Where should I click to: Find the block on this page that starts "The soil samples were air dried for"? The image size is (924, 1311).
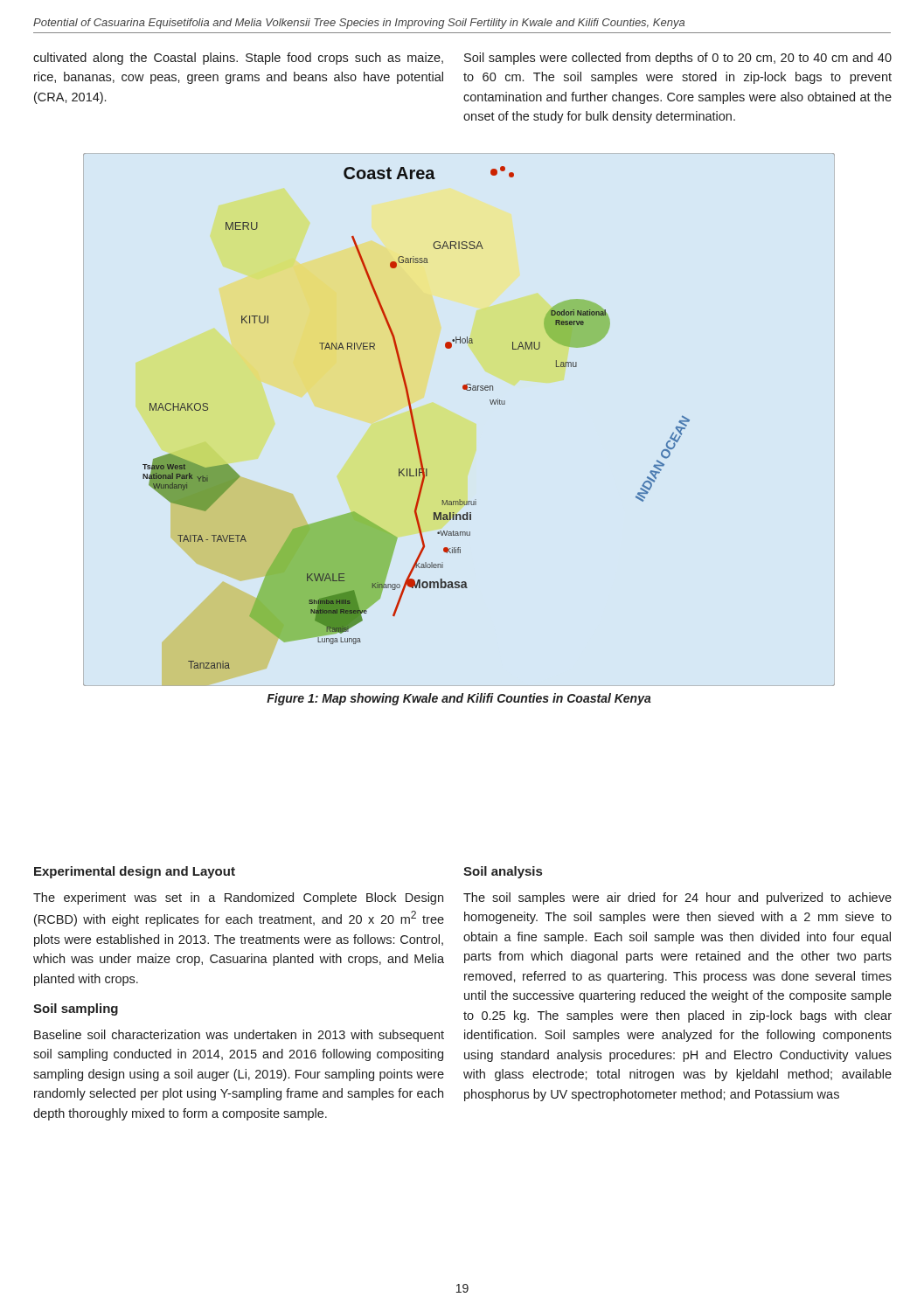point(677,996)
